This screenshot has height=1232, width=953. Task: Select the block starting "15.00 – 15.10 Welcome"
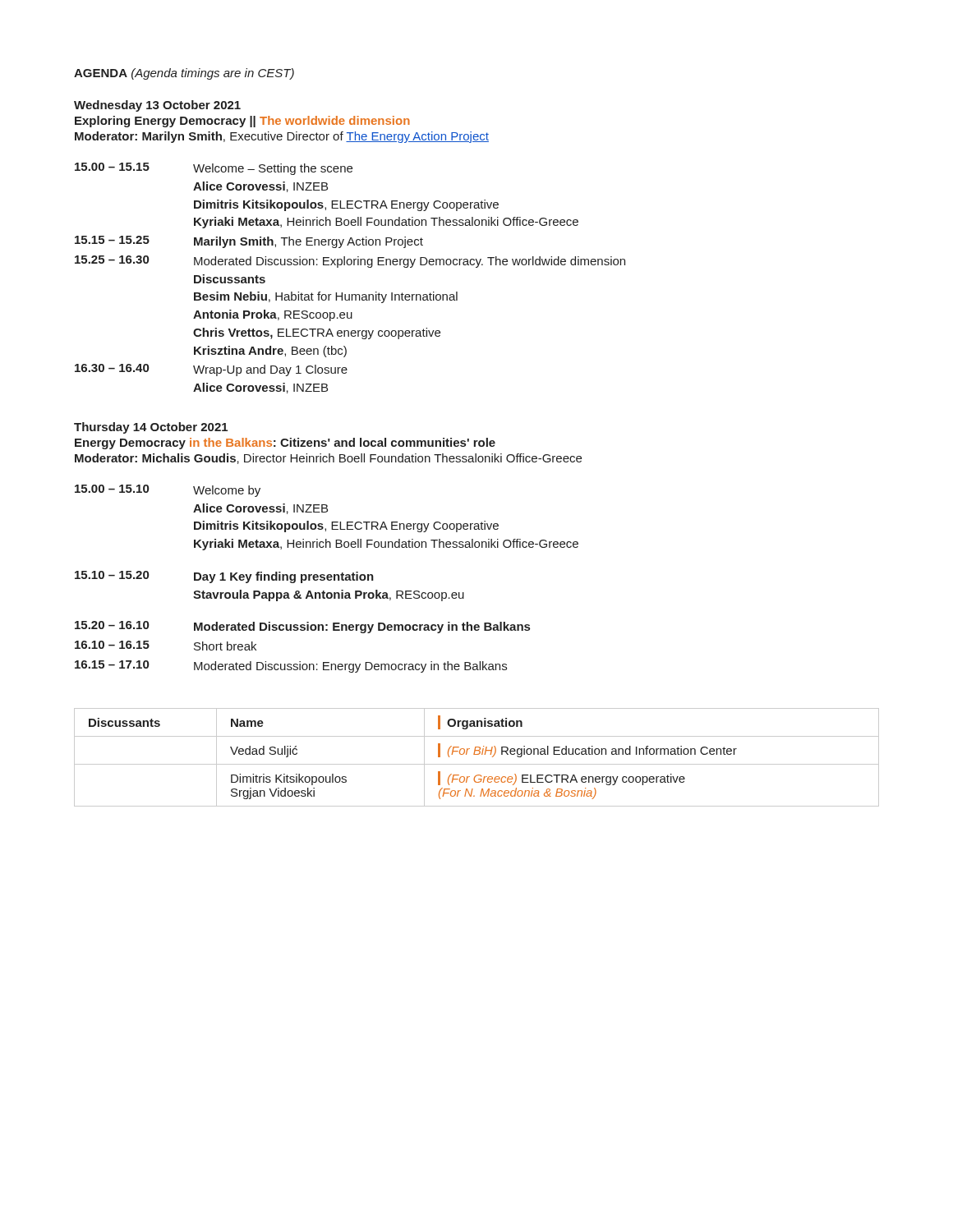476,517
